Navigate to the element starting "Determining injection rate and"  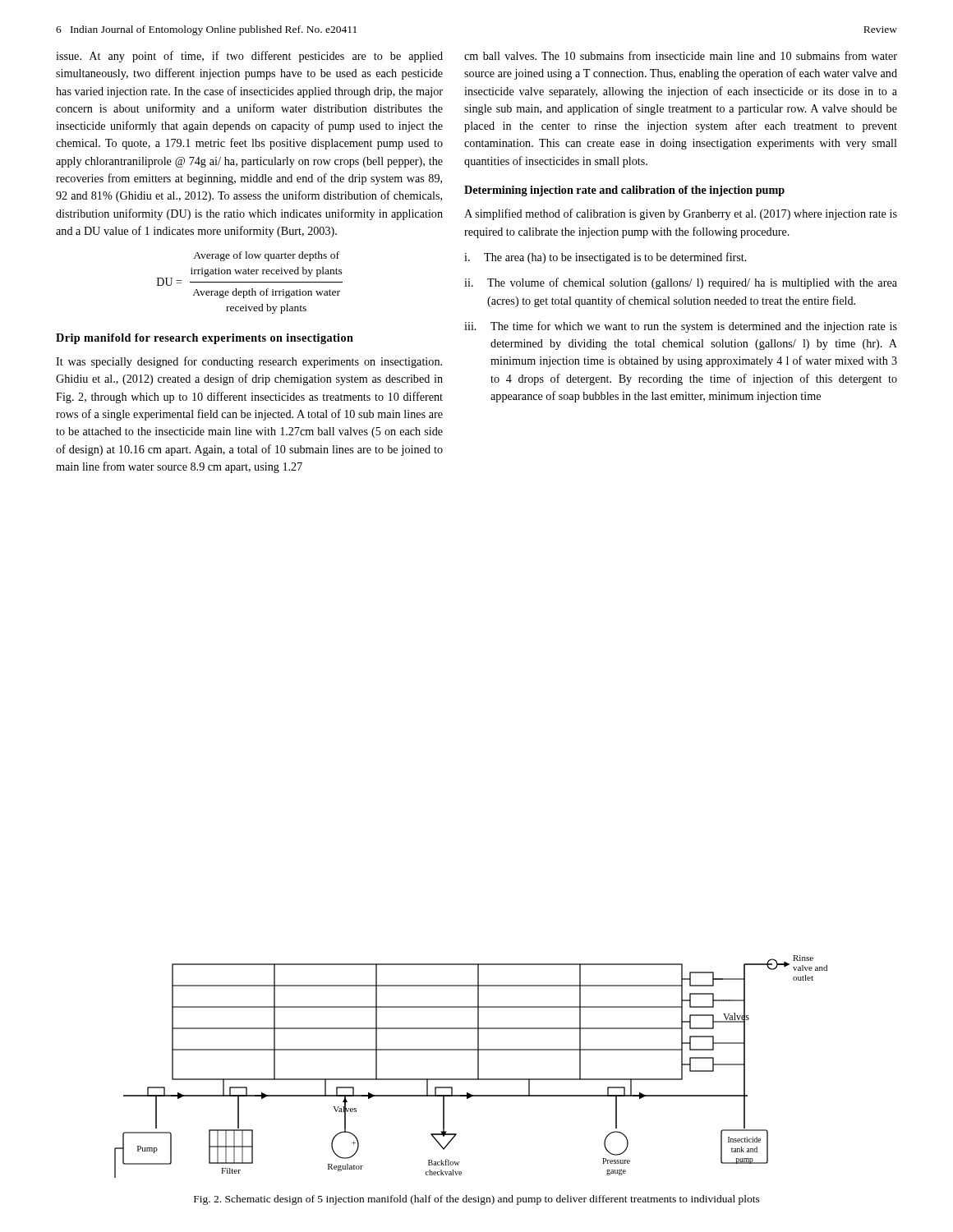(x=624, y=190)
